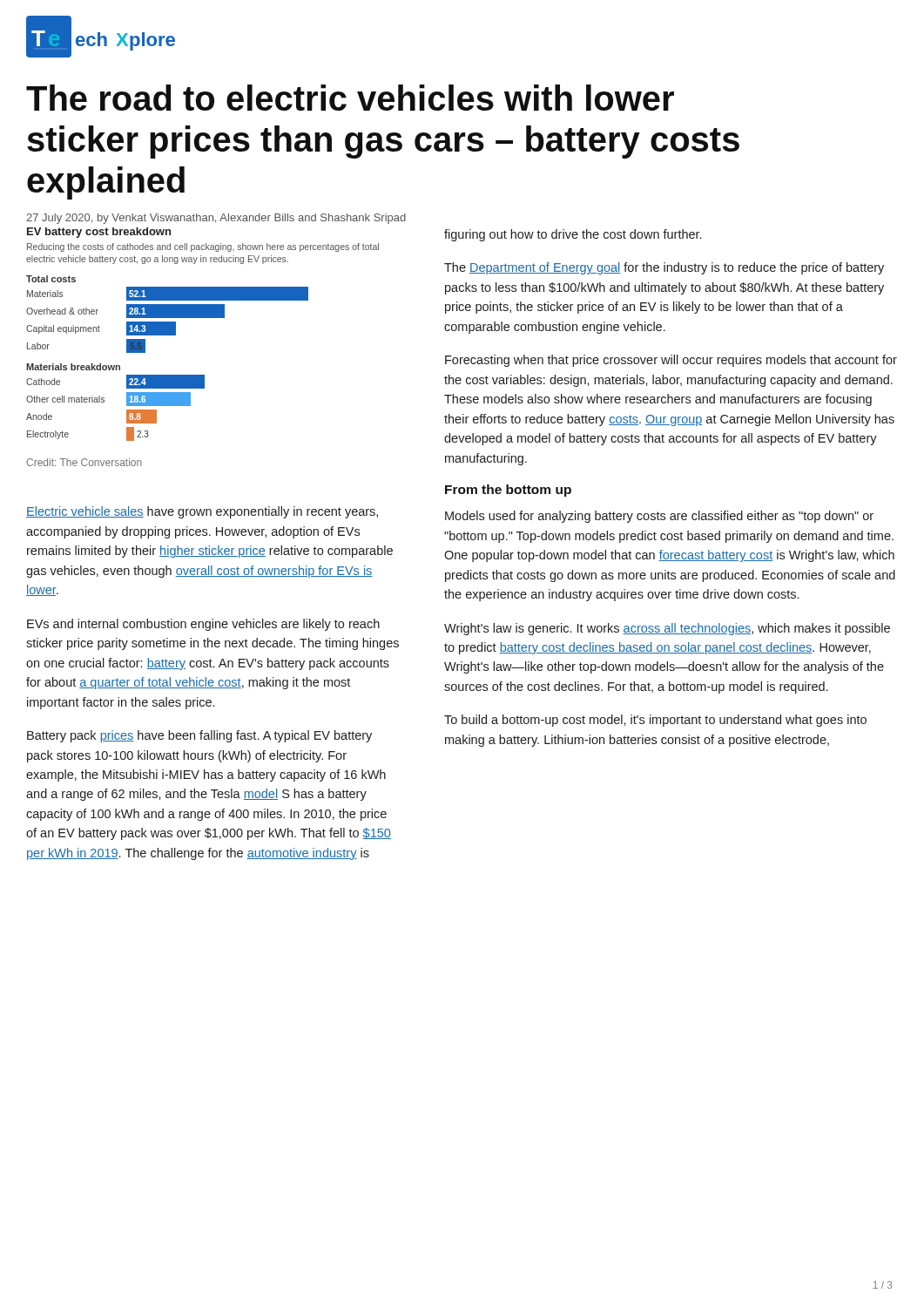Image resolution: width=924 pixels, height=1307 pixels.
Task: Locate the text block that says "Electric vehicle sales have grown exponentially in"
Action: click(210, 551)
